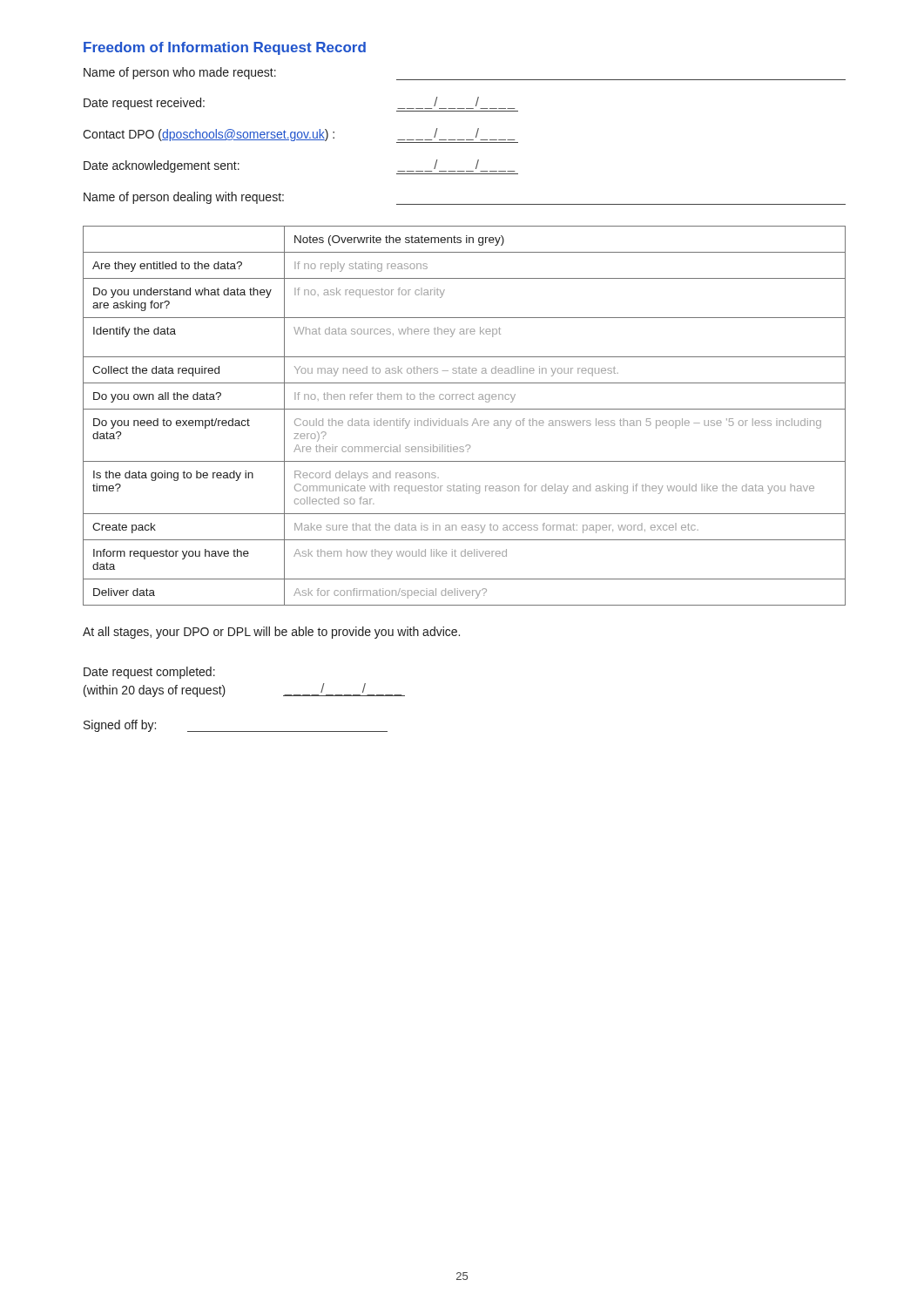The image size is (924, 1307).
Task: Find "Contact DPO (dposchools@somerset.gov.uk) : ____/____/____" on this page
Action: pos(300,134)
